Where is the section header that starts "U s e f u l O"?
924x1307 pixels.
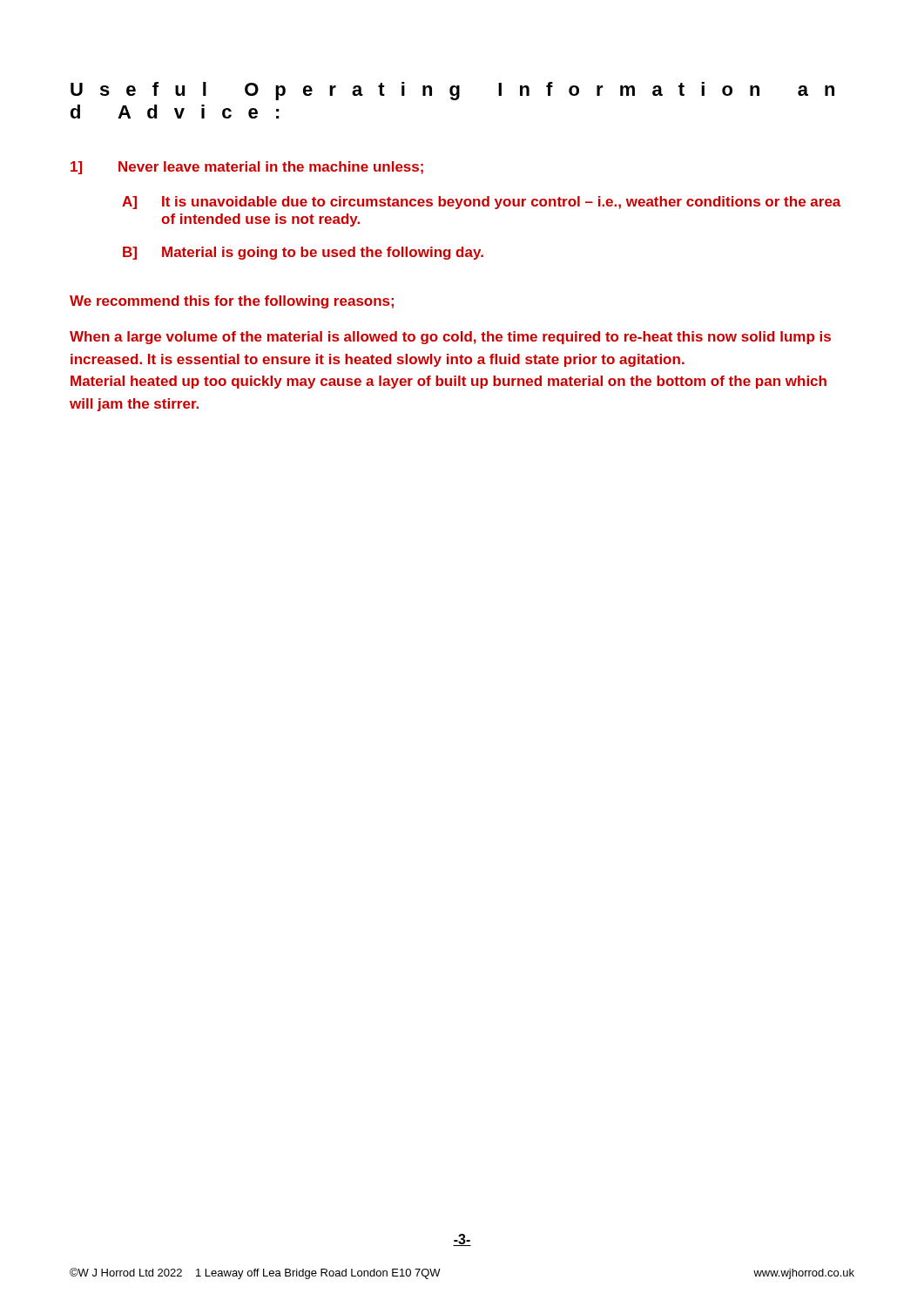(x=455, y=101)
